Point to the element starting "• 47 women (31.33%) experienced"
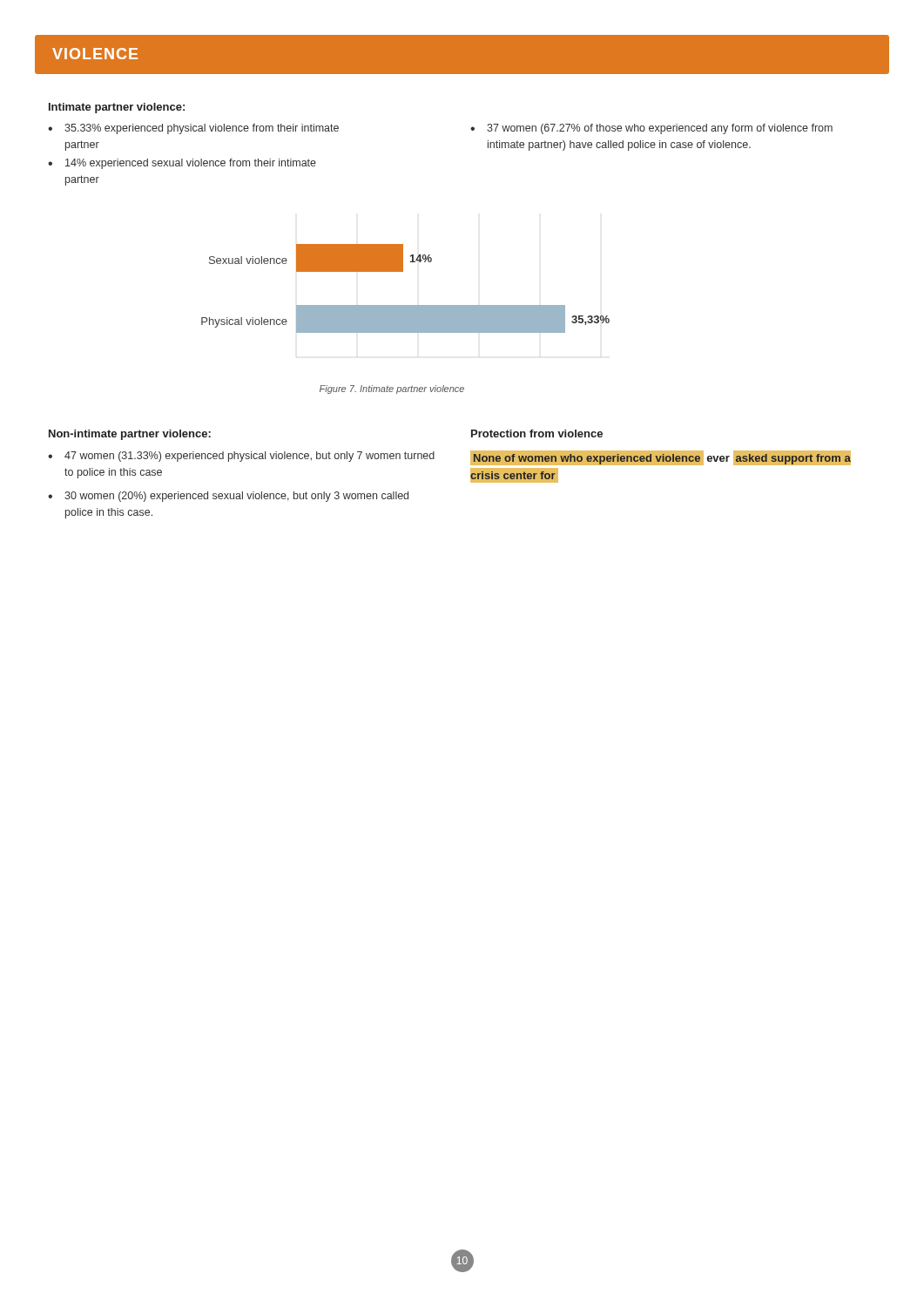This screenshot has height=1307, width=924. (x=244, y=464)
